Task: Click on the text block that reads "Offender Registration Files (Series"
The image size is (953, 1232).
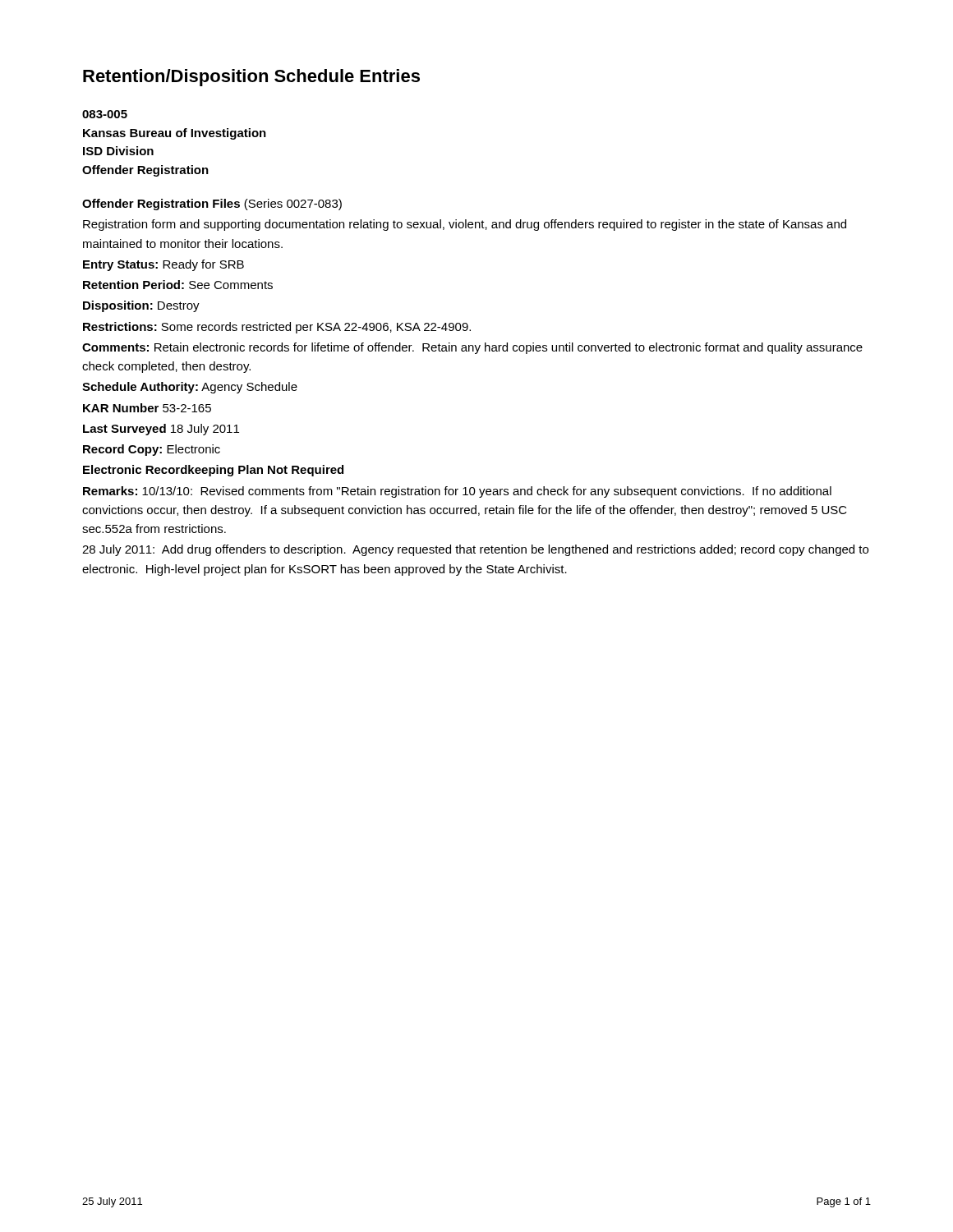Action: [212, 205]
